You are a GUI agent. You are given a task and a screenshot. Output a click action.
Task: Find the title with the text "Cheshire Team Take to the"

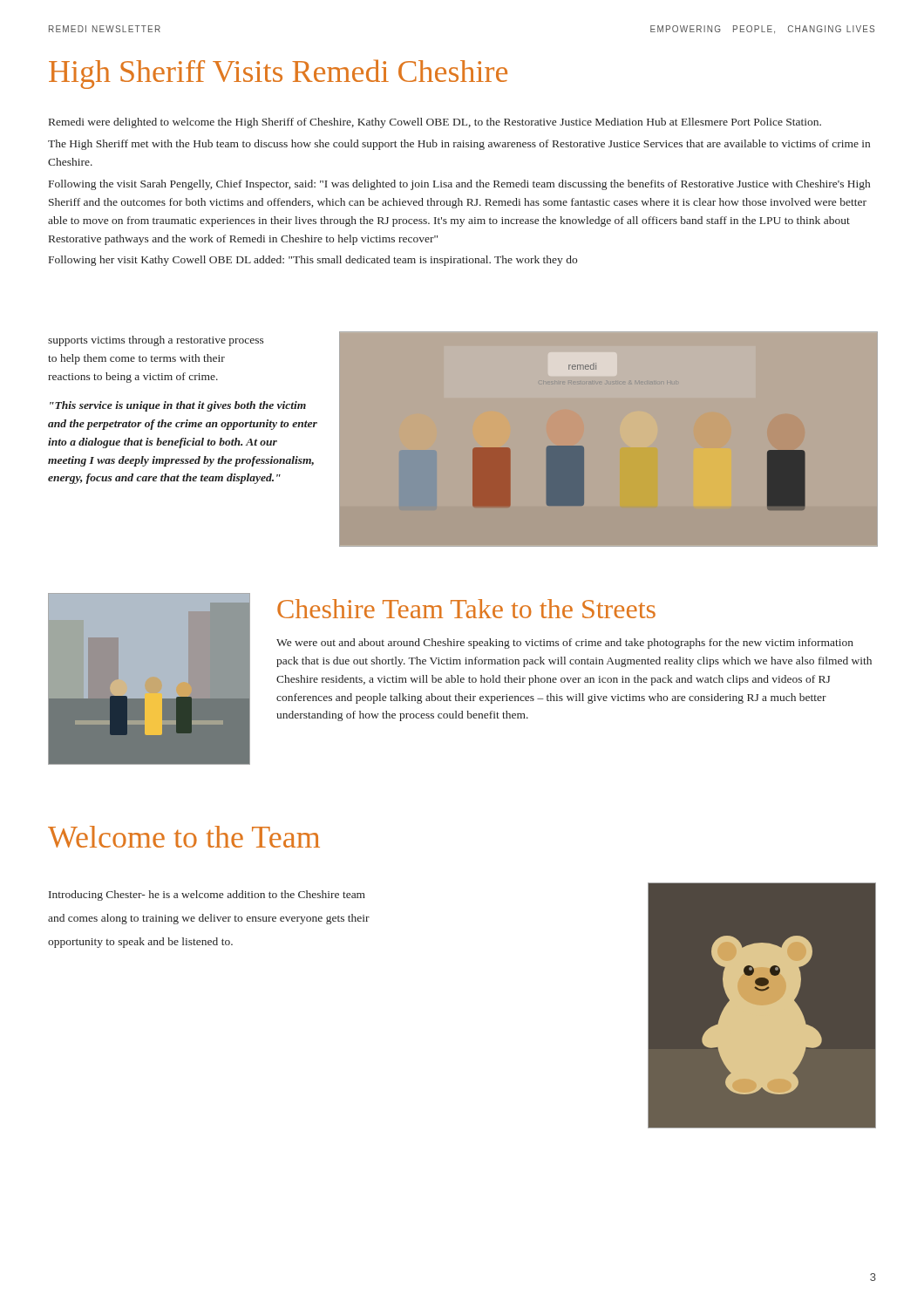click(x=576, y=609)
